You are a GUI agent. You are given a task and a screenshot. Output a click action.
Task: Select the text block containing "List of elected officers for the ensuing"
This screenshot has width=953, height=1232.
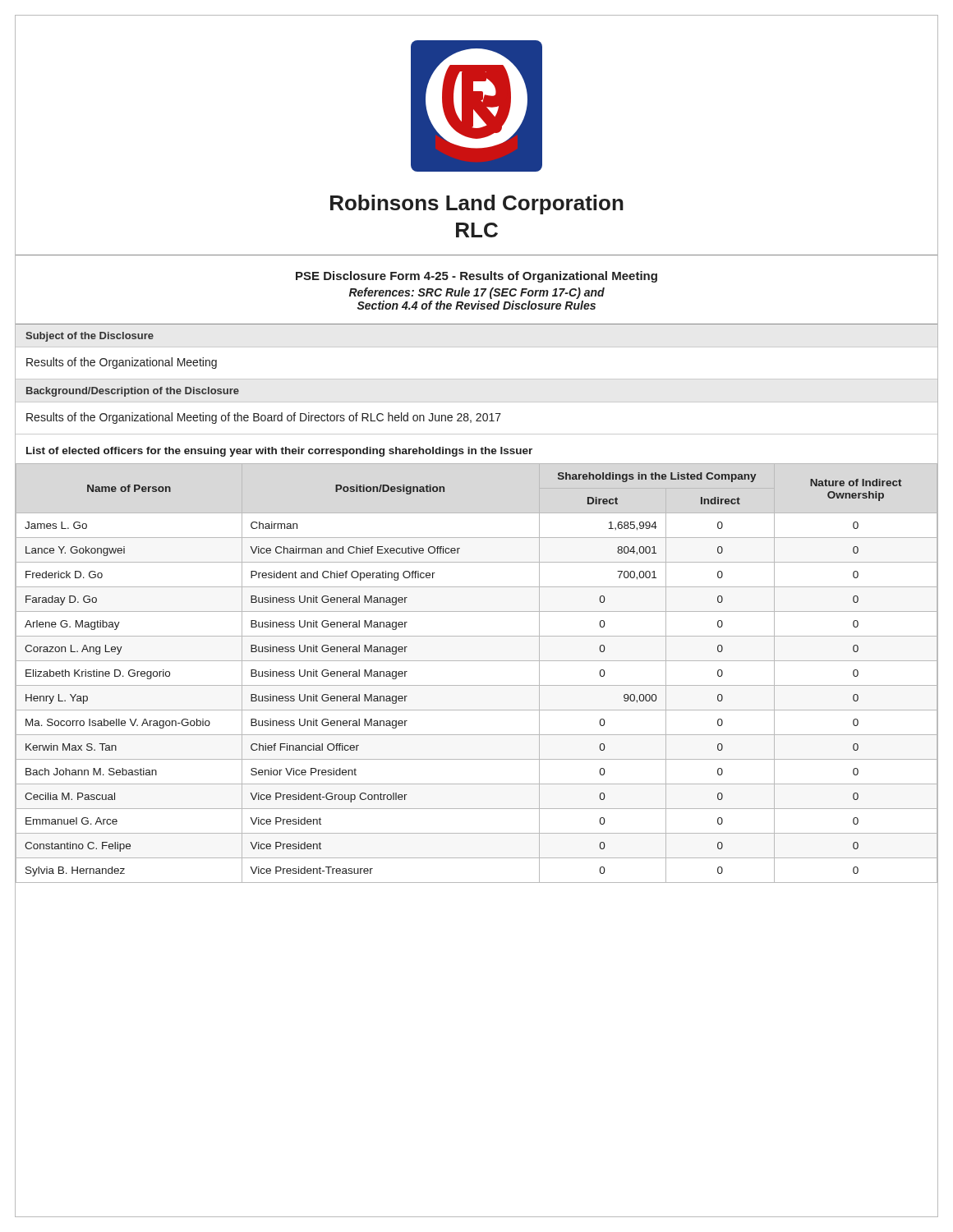[279, 451]
